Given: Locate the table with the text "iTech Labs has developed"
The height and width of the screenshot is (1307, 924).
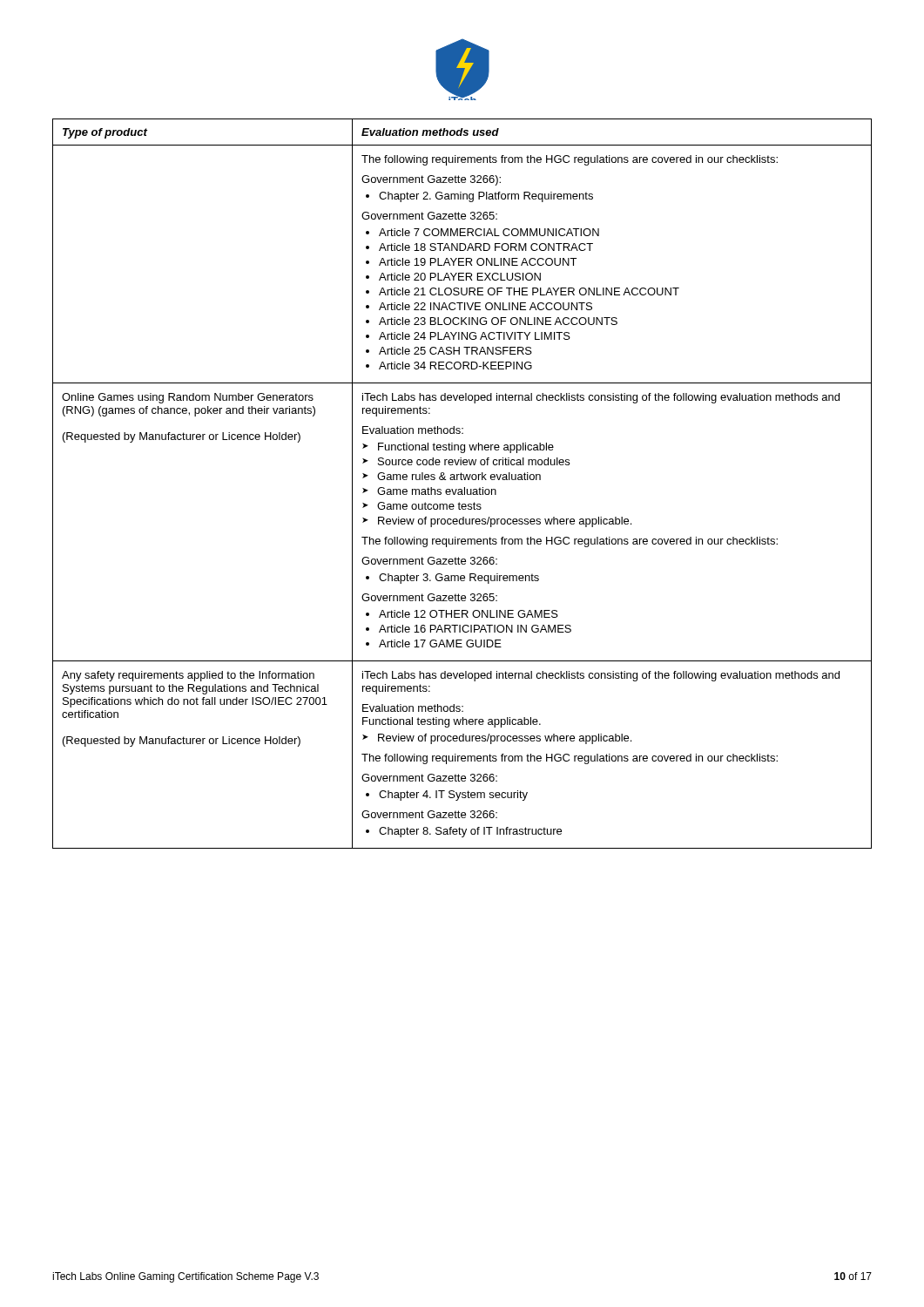Looking at the screenshot, I should 462,484.
